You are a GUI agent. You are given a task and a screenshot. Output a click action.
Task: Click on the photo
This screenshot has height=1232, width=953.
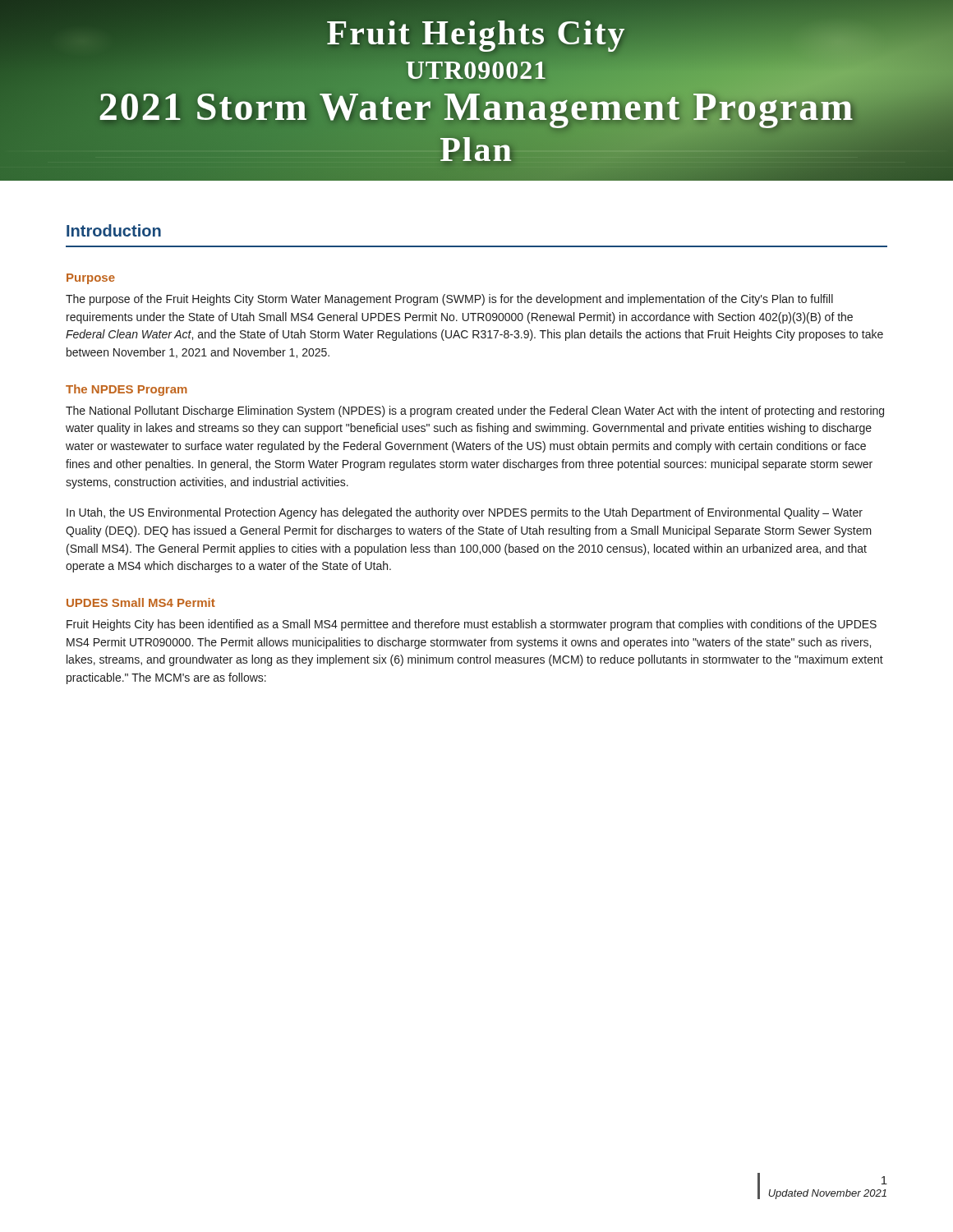pyautogui.click(x=476, y=90)
